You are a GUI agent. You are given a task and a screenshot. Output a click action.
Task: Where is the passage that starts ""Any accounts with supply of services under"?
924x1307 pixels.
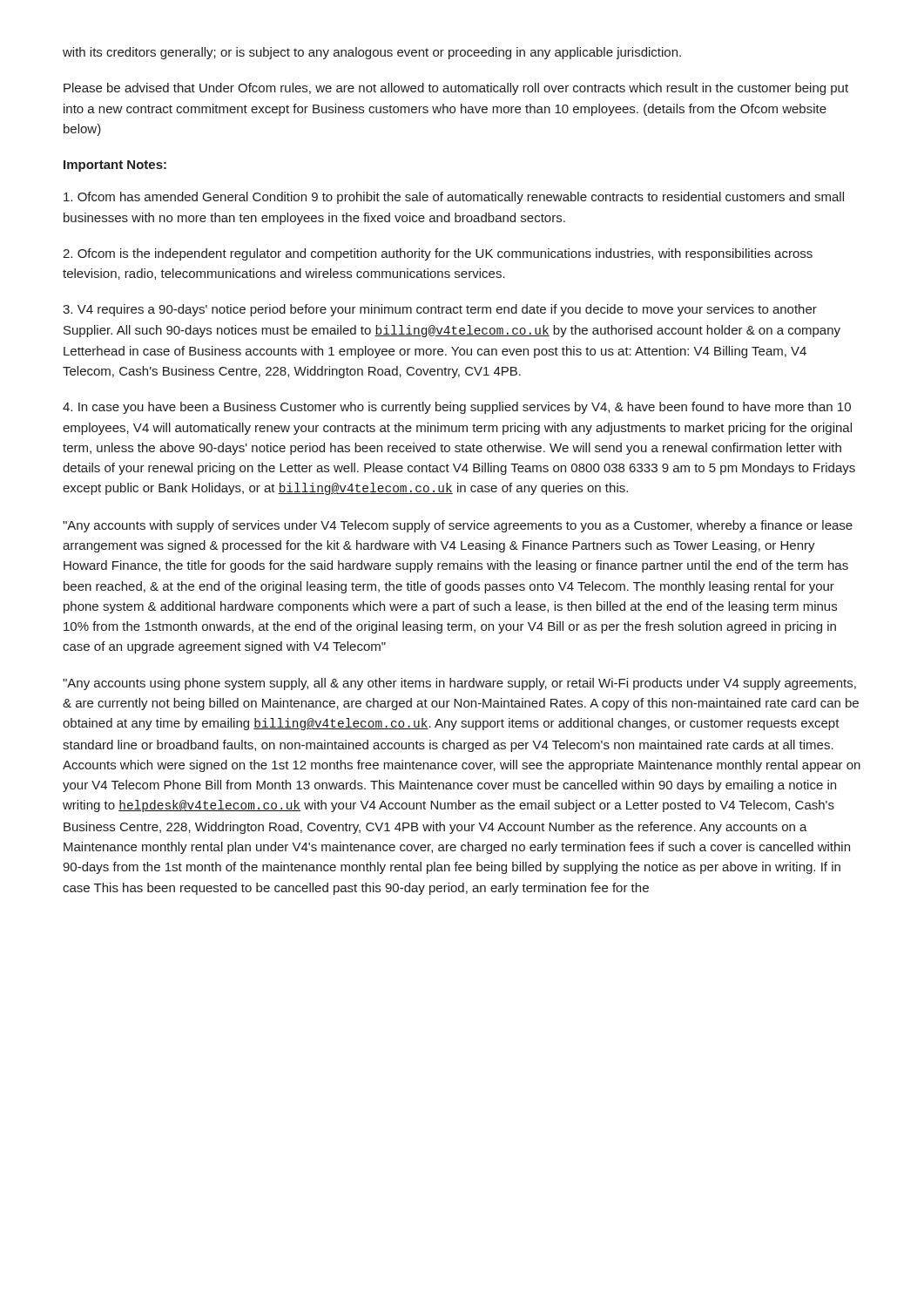point(458,586)
